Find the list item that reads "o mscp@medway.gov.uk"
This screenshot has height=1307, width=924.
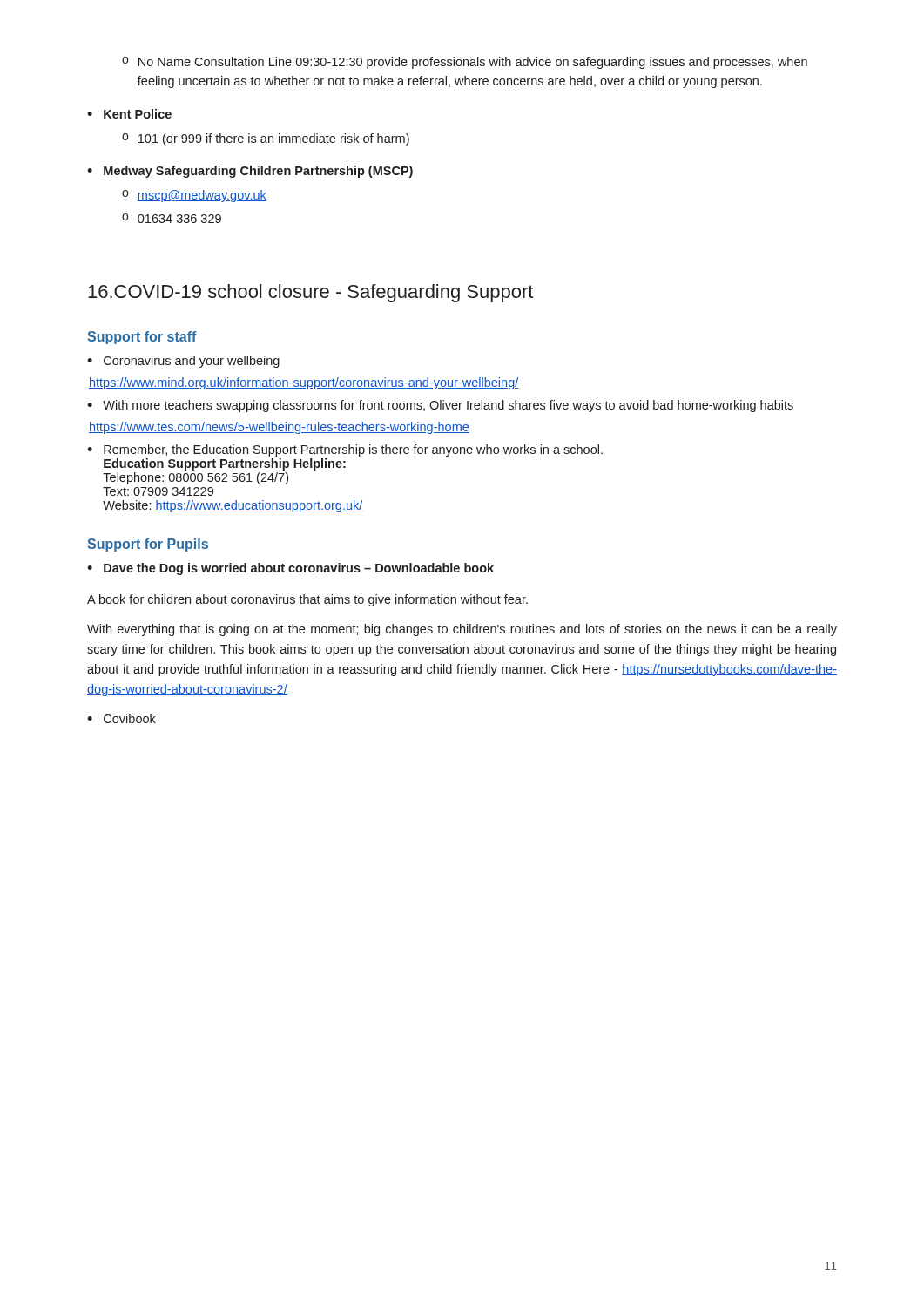pyautogui.click(x=194, y=196)
